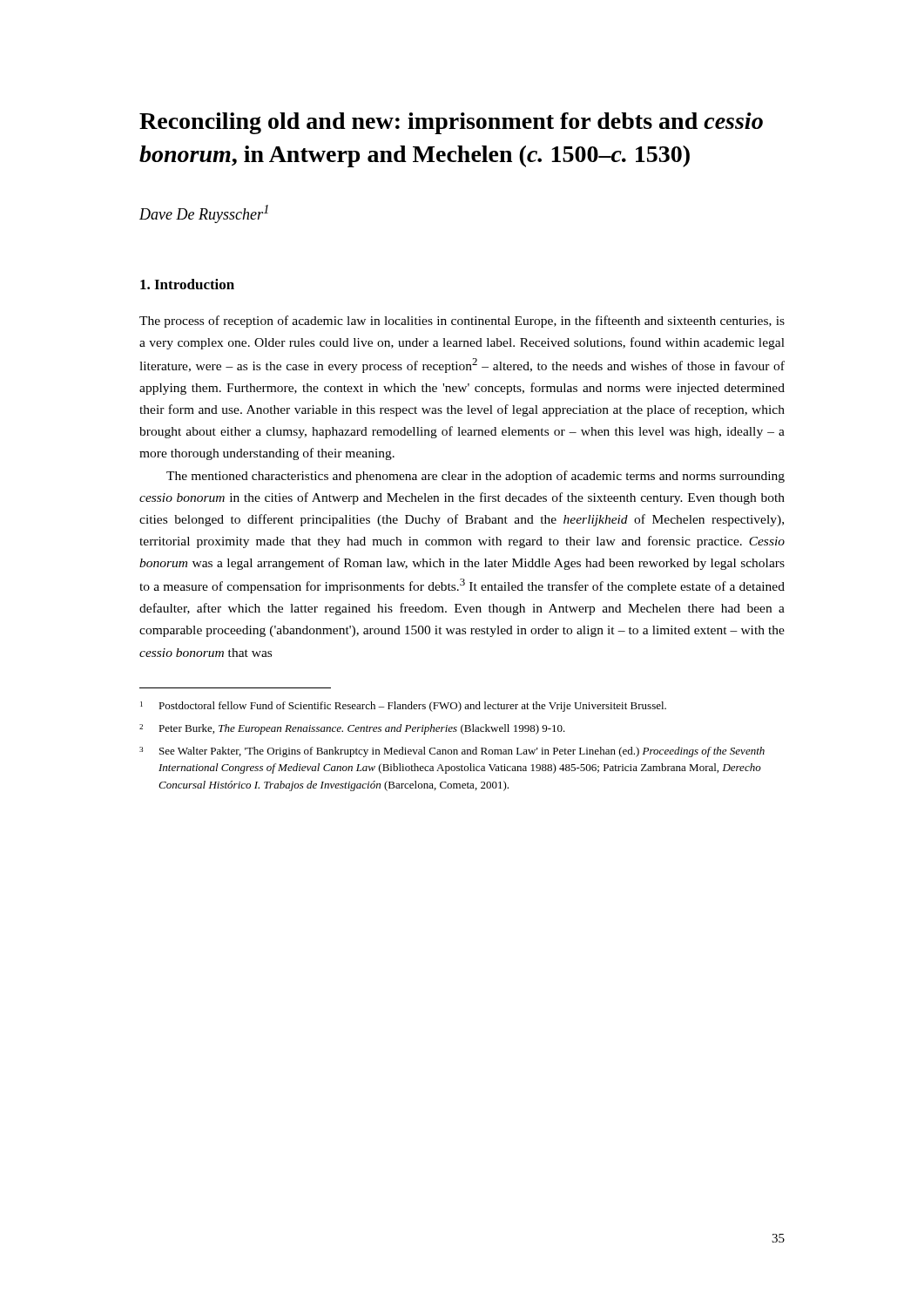Locate the block of text that opens with "3 See Walter Pakter, 'The"

[462, 768]
